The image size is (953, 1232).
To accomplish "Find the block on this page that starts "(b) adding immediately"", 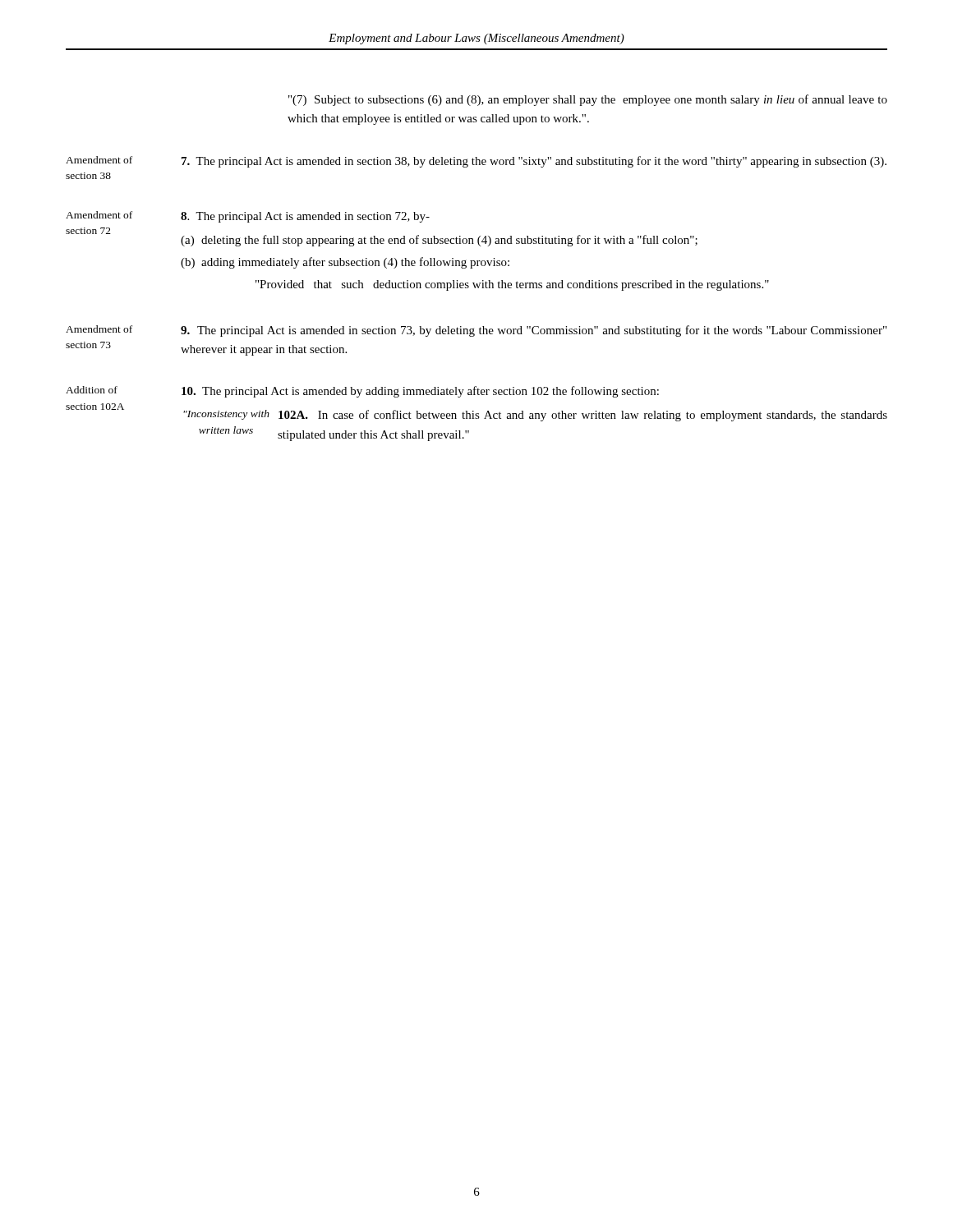I will click(345, 263).
